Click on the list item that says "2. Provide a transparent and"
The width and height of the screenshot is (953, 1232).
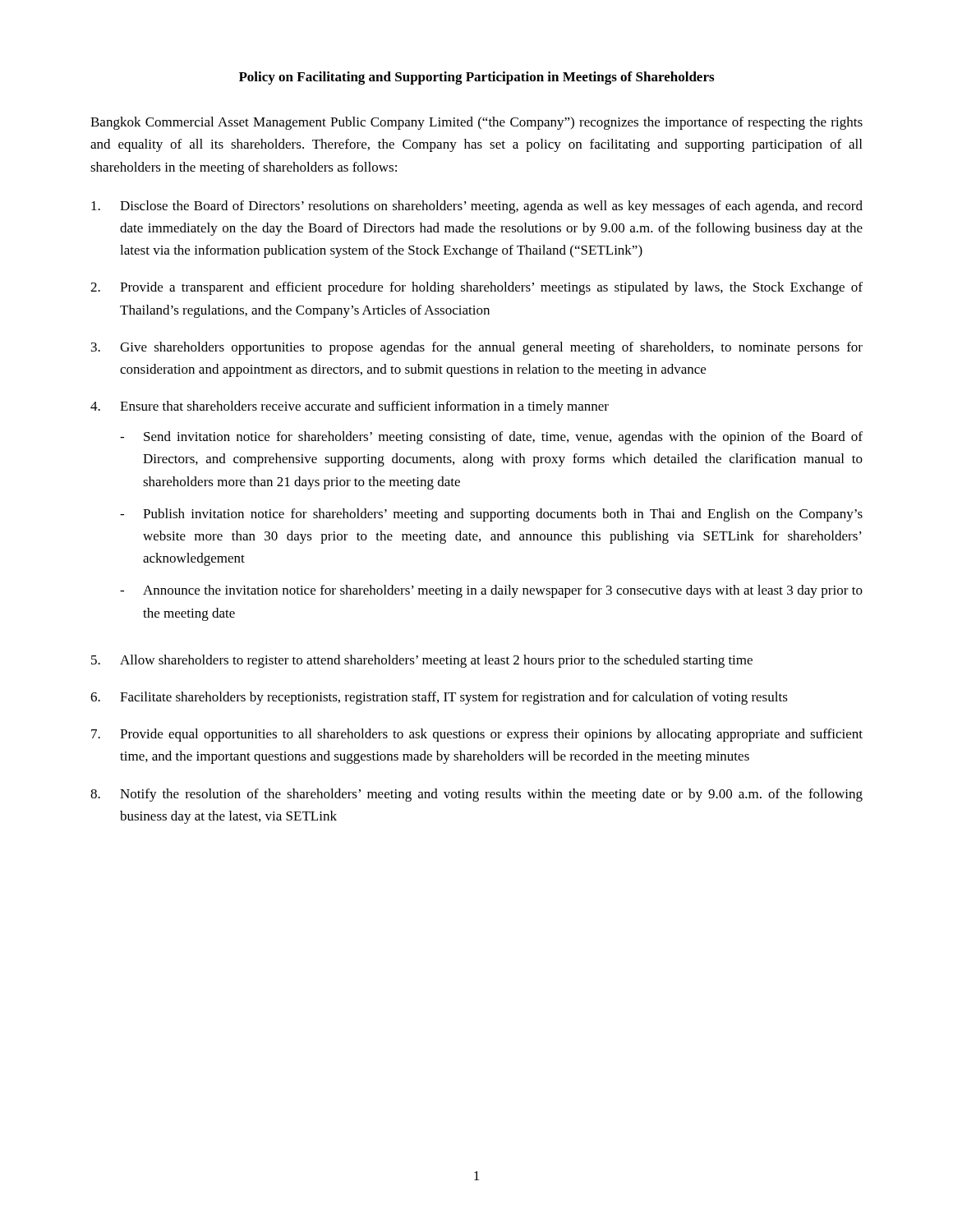click(x=476, y=299)
